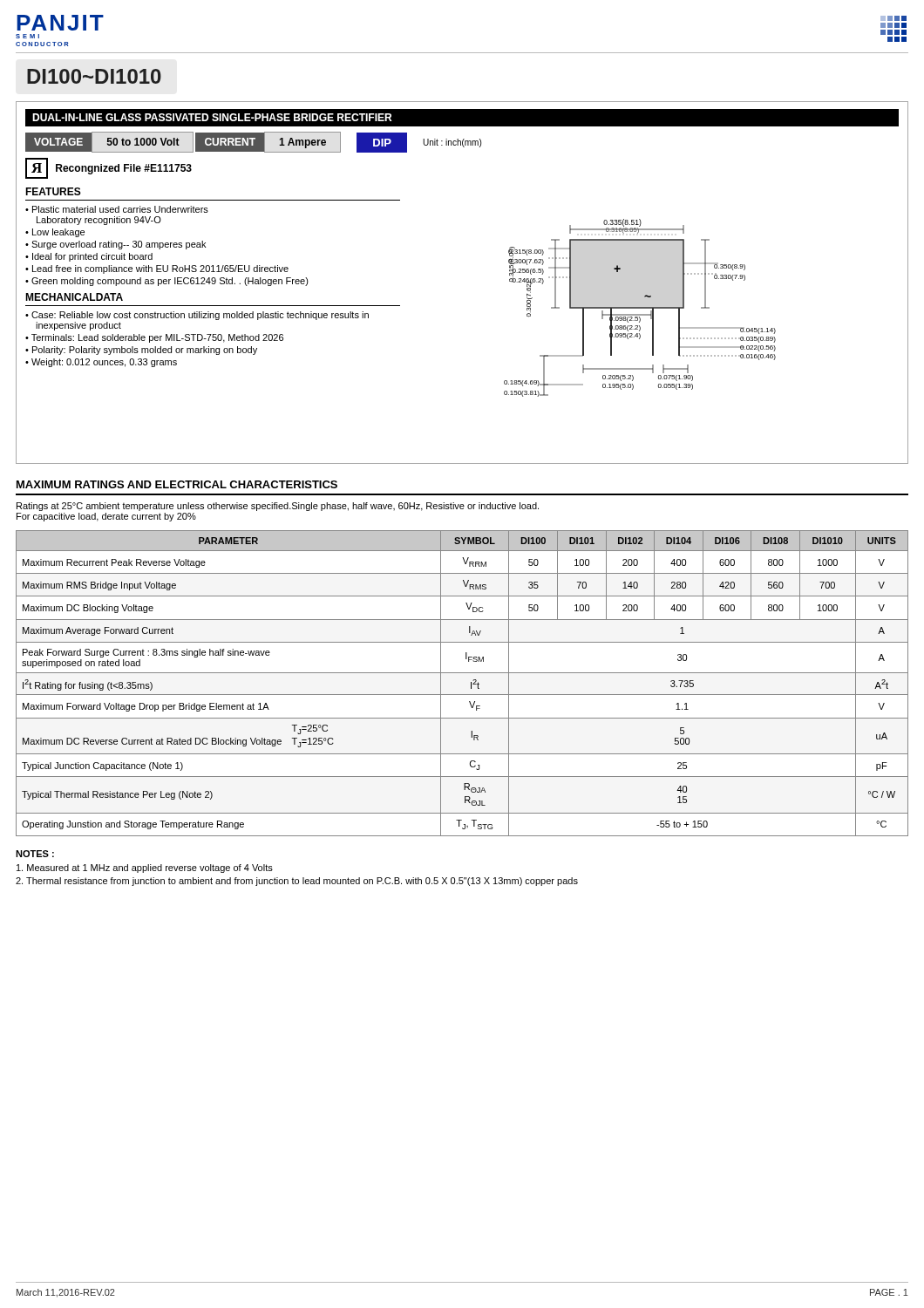Navigate to the block starting "Я Recongnized File #E111753"

click(x=109, y=168)
